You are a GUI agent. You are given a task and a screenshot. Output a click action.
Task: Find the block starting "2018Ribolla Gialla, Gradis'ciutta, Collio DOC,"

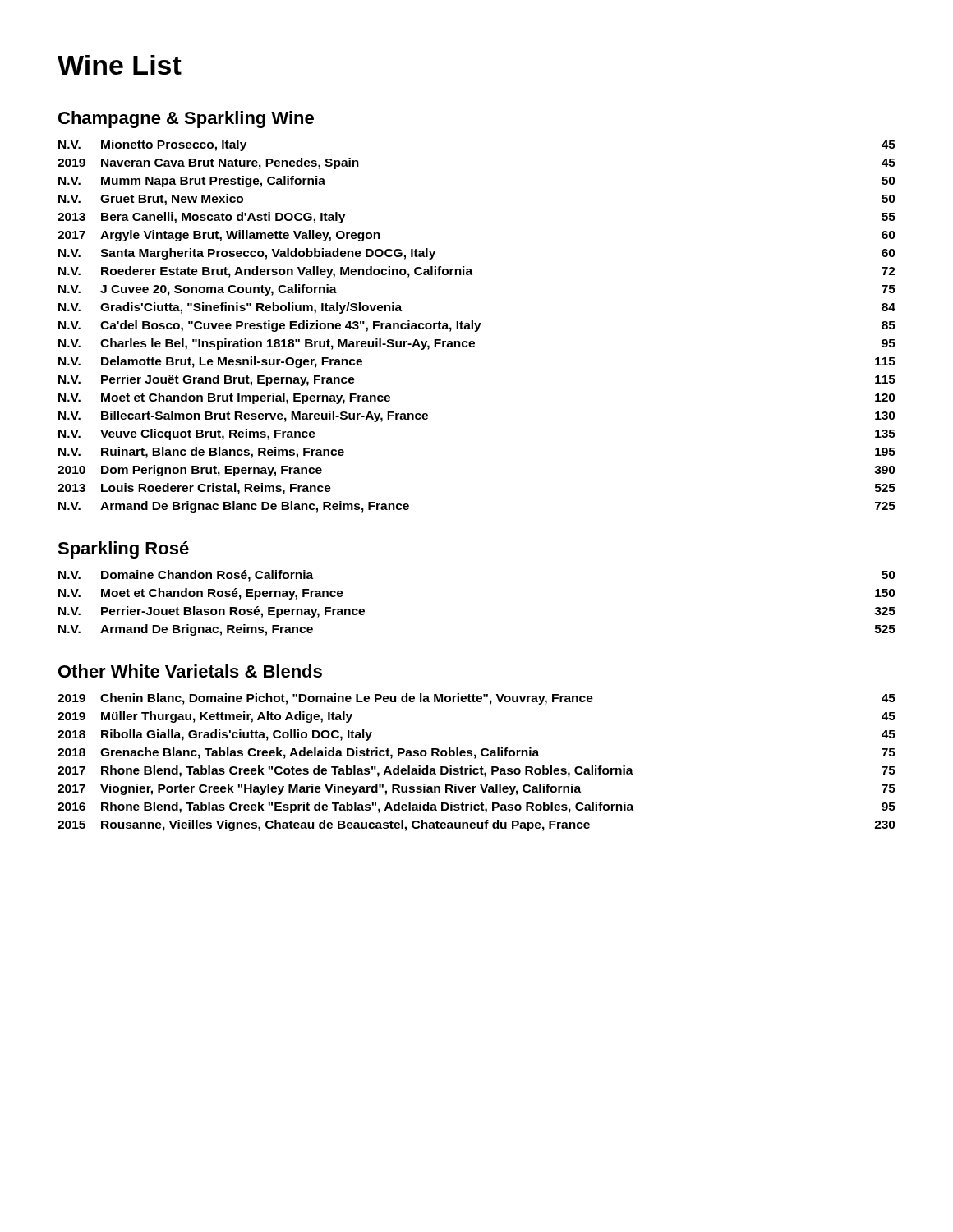click(x=67, y=735)
